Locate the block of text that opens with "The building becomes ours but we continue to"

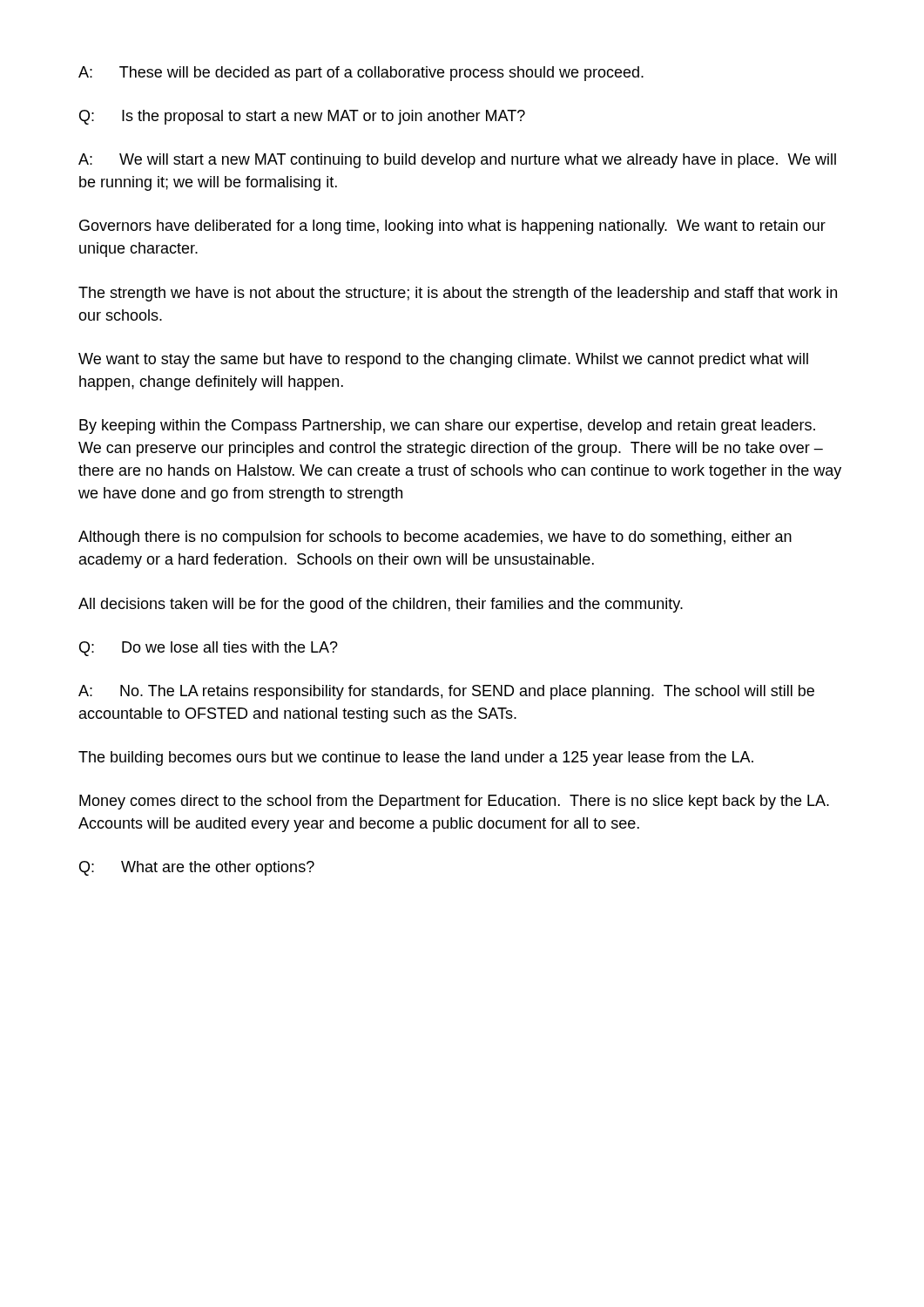pyautogui.click(x=416, y=757)
